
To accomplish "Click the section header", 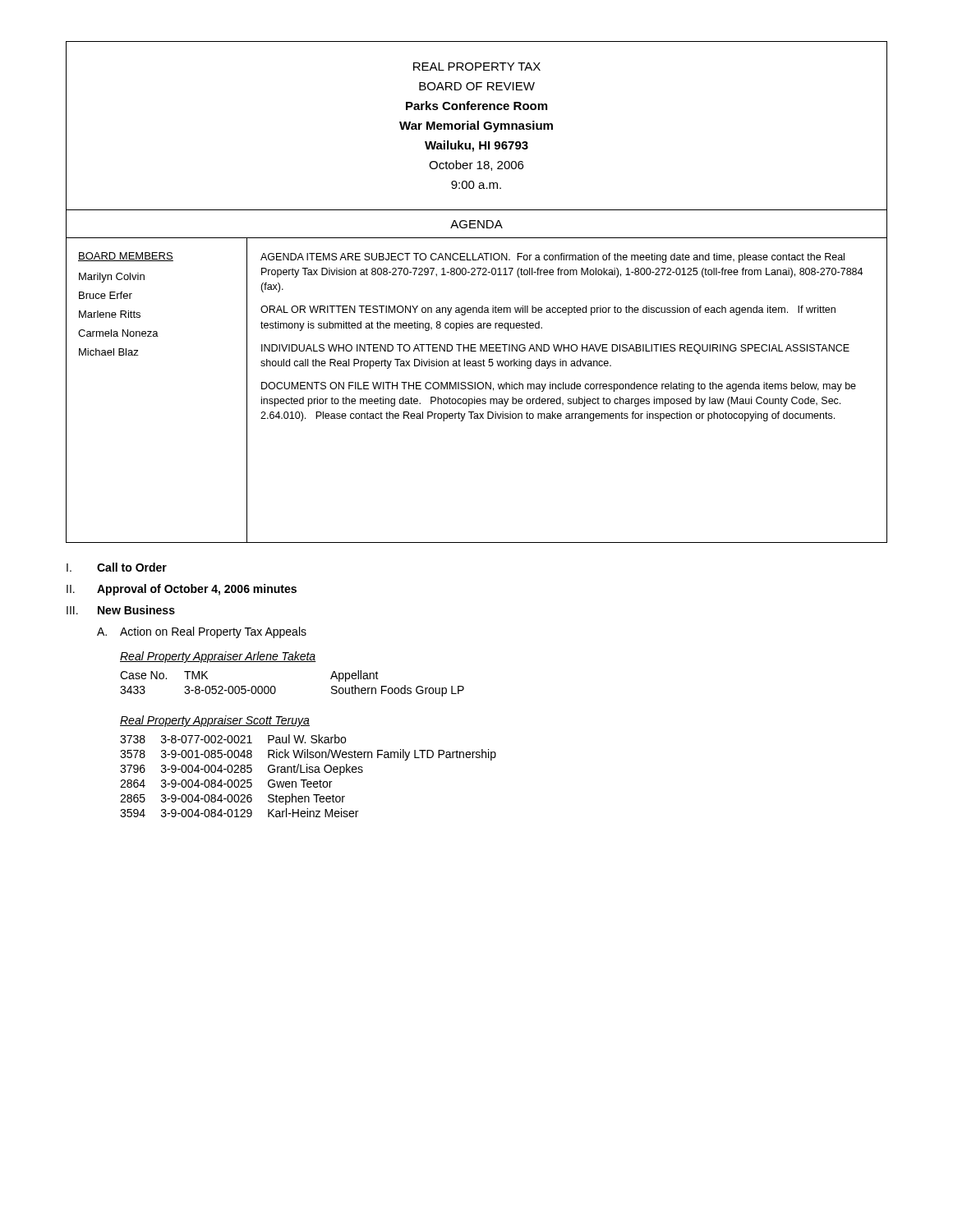I will click(x=476, y=224).
